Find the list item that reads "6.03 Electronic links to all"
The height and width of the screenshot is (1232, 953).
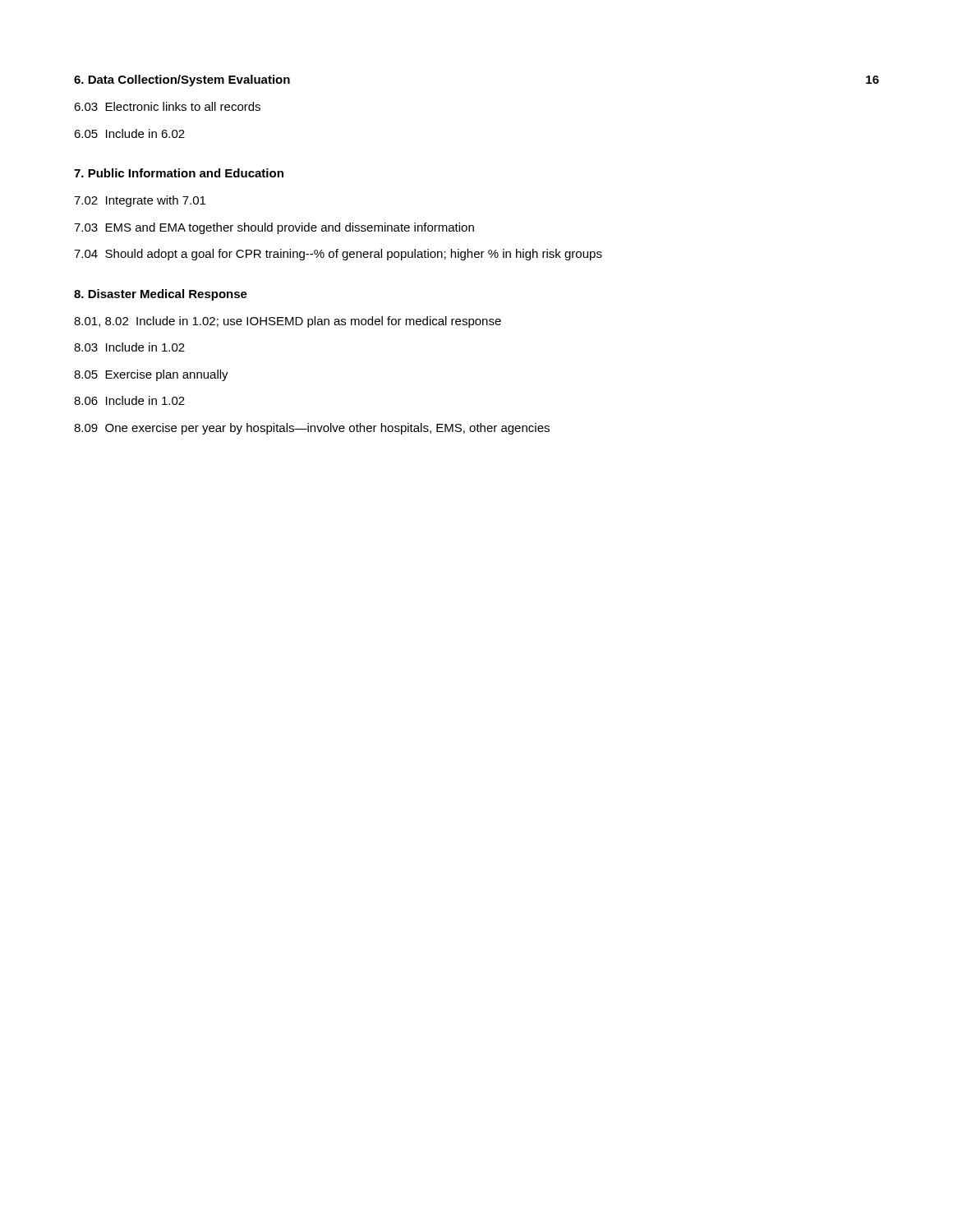167,106
